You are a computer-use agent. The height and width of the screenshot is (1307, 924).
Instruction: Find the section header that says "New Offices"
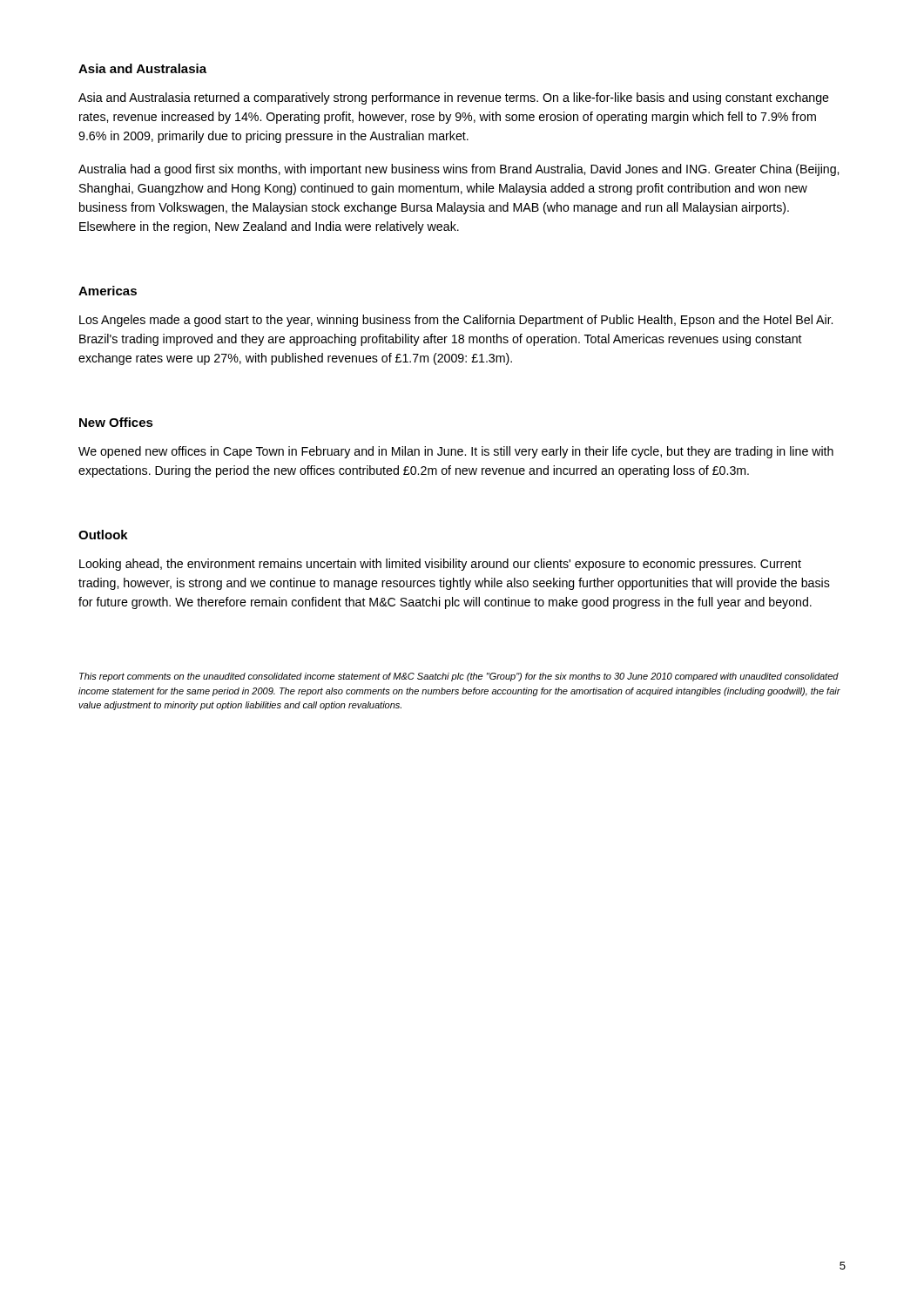116,422
